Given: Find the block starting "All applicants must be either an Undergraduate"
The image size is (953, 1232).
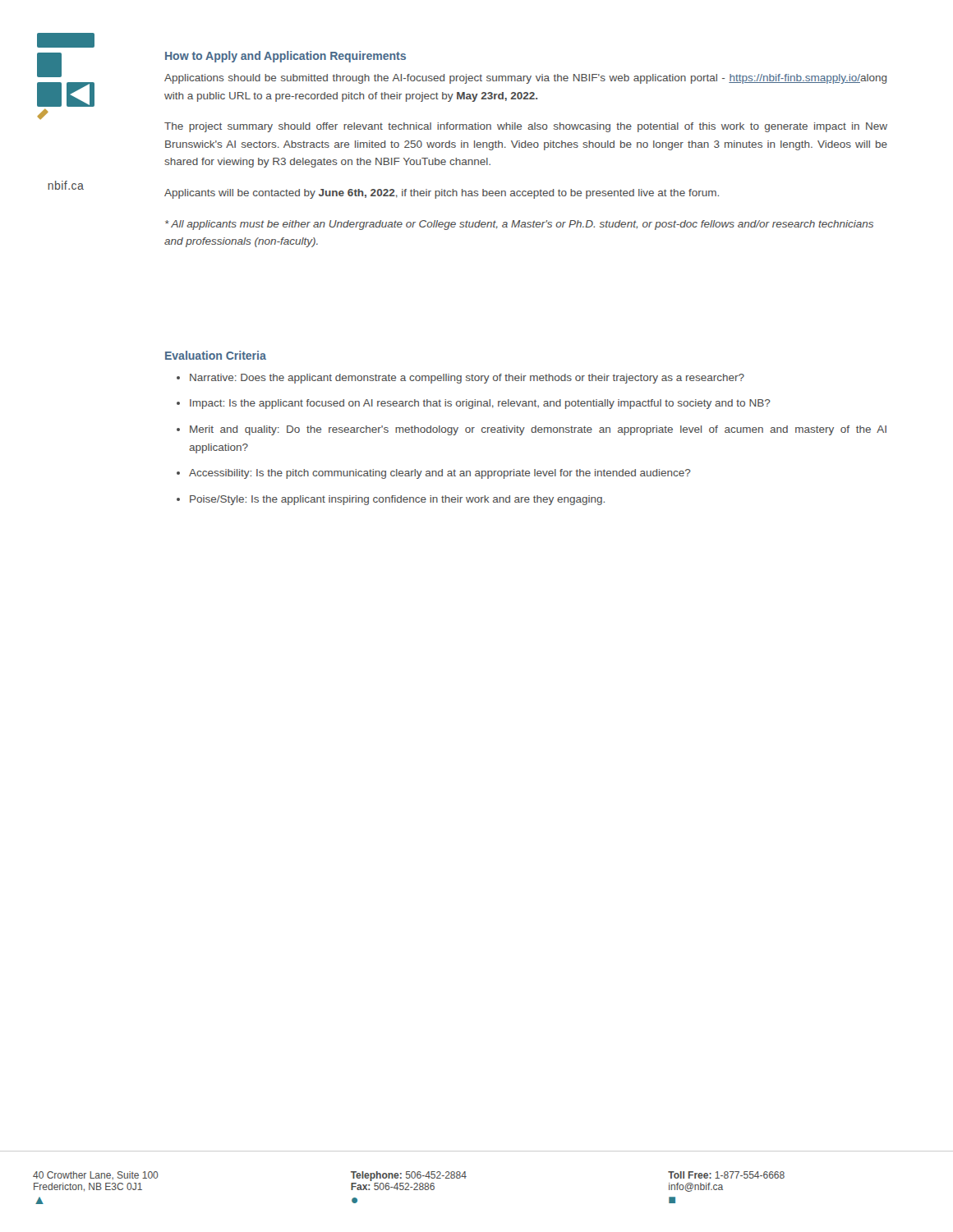Looking at the screenshot, I should pos(519,232).
